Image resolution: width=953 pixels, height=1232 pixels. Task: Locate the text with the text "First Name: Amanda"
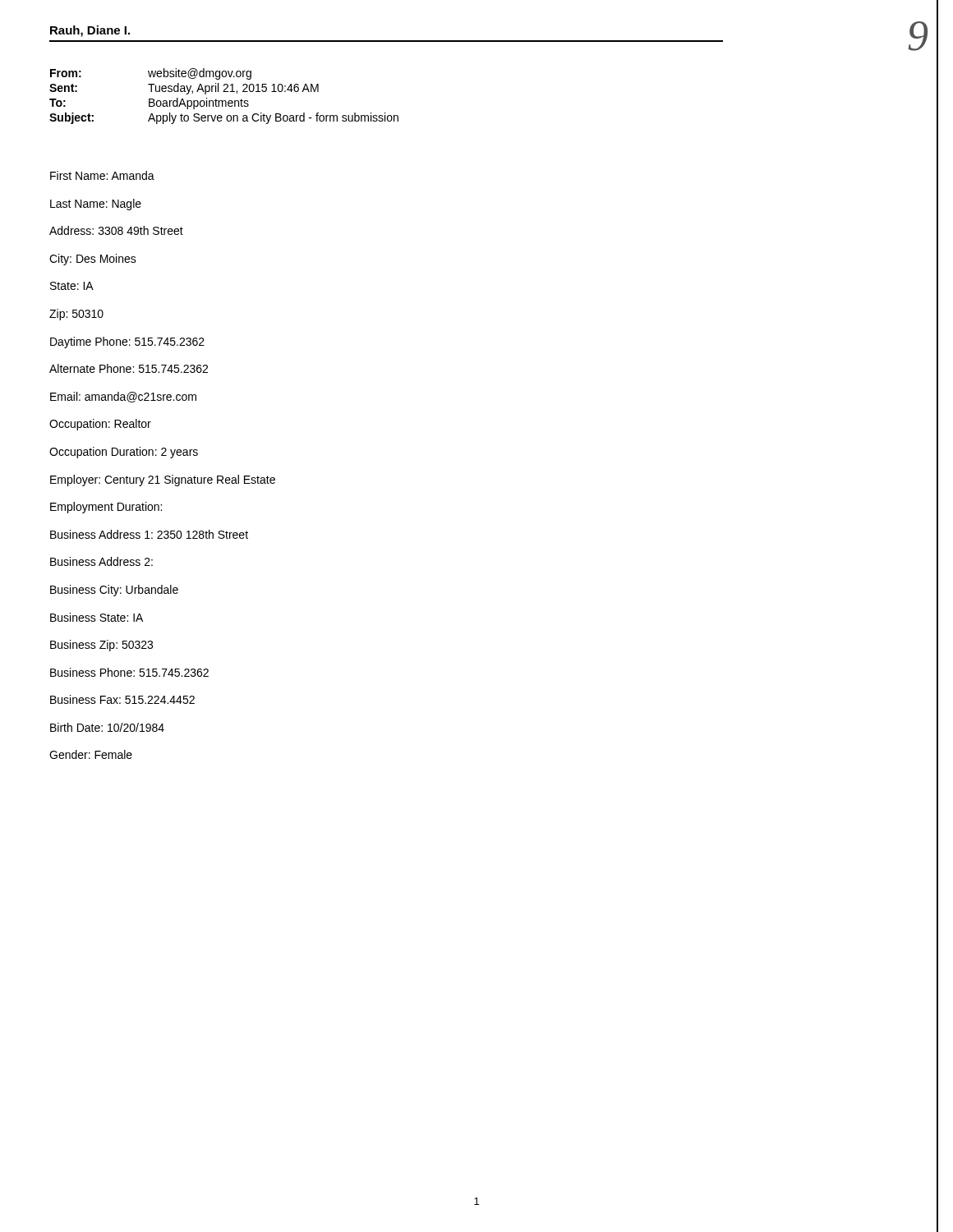click(102, 176)
